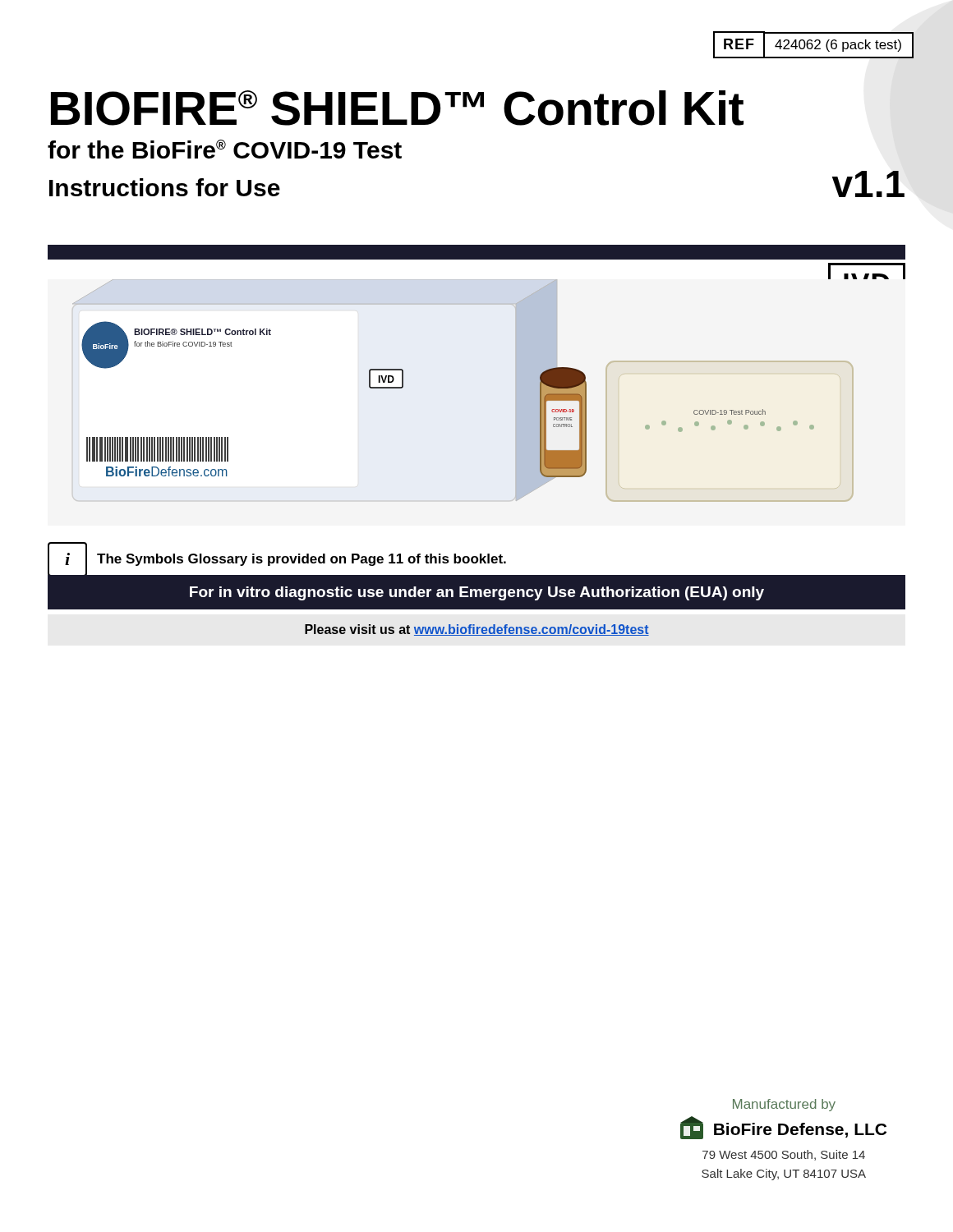This screenshot has width=953, height=1232.
Task: Click on the photo
Action: pos(476,402)
